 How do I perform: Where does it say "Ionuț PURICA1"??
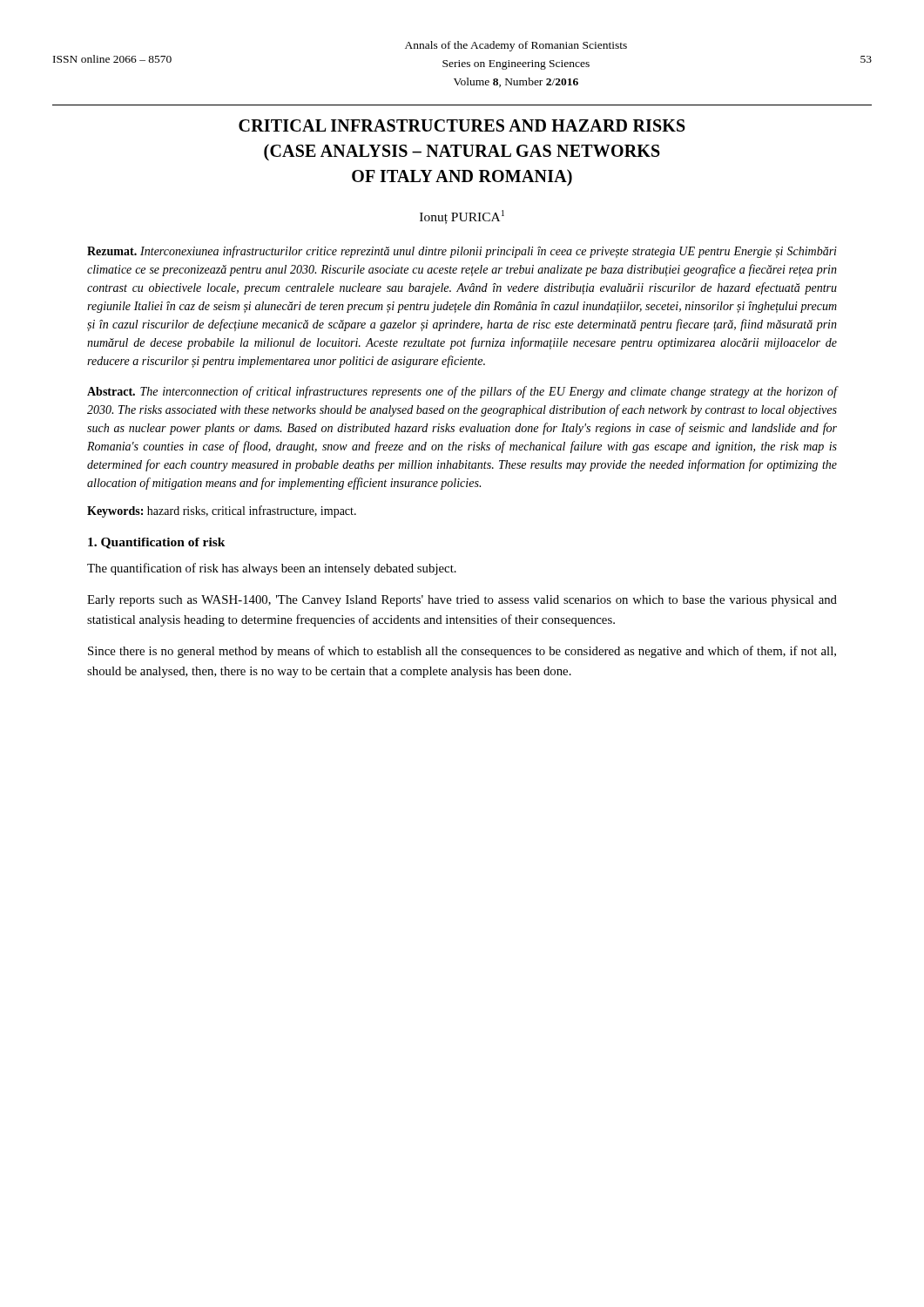pyautogui.click(x=462, y=216)
